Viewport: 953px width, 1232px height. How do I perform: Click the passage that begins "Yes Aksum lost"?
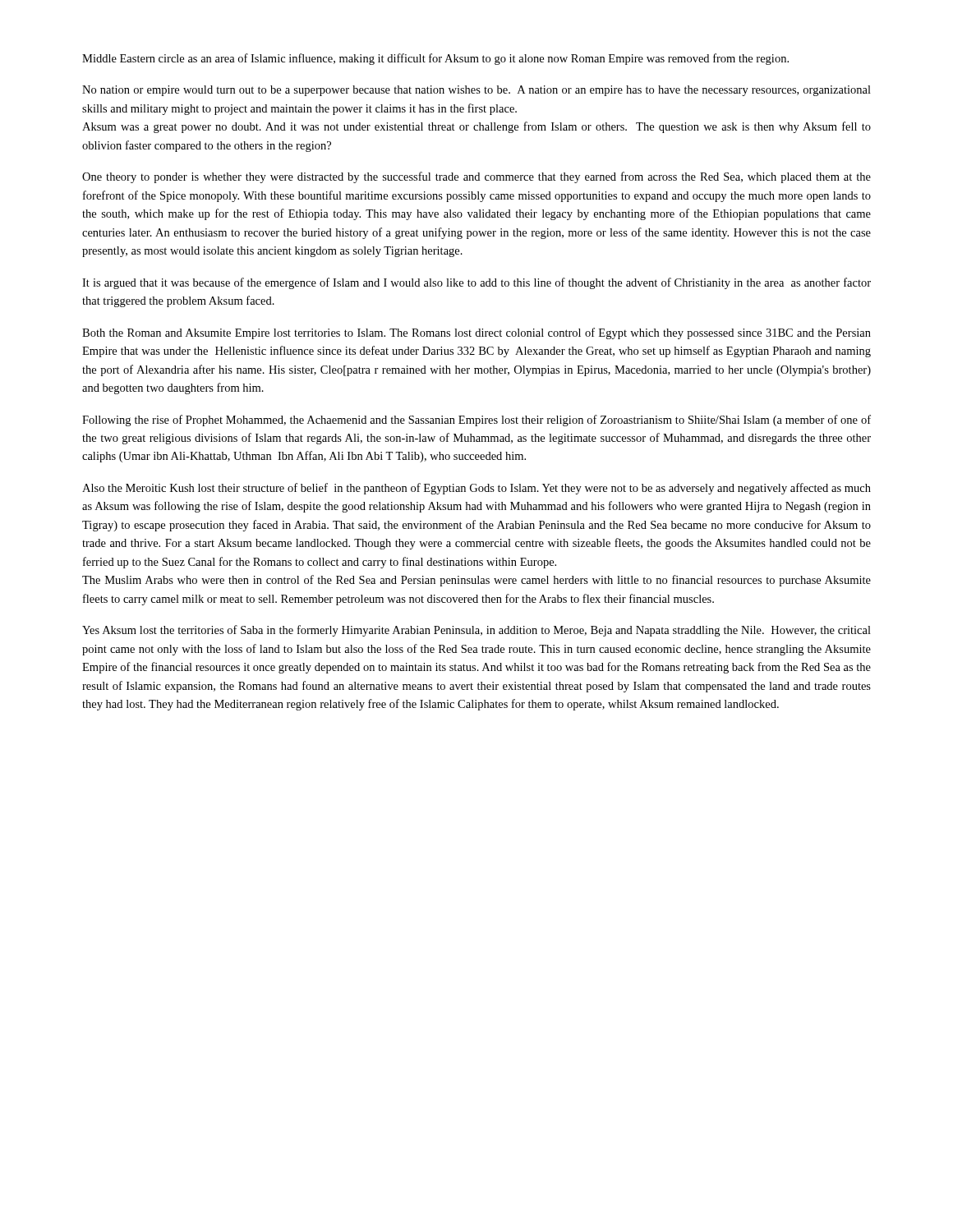(x=476, y=667)
